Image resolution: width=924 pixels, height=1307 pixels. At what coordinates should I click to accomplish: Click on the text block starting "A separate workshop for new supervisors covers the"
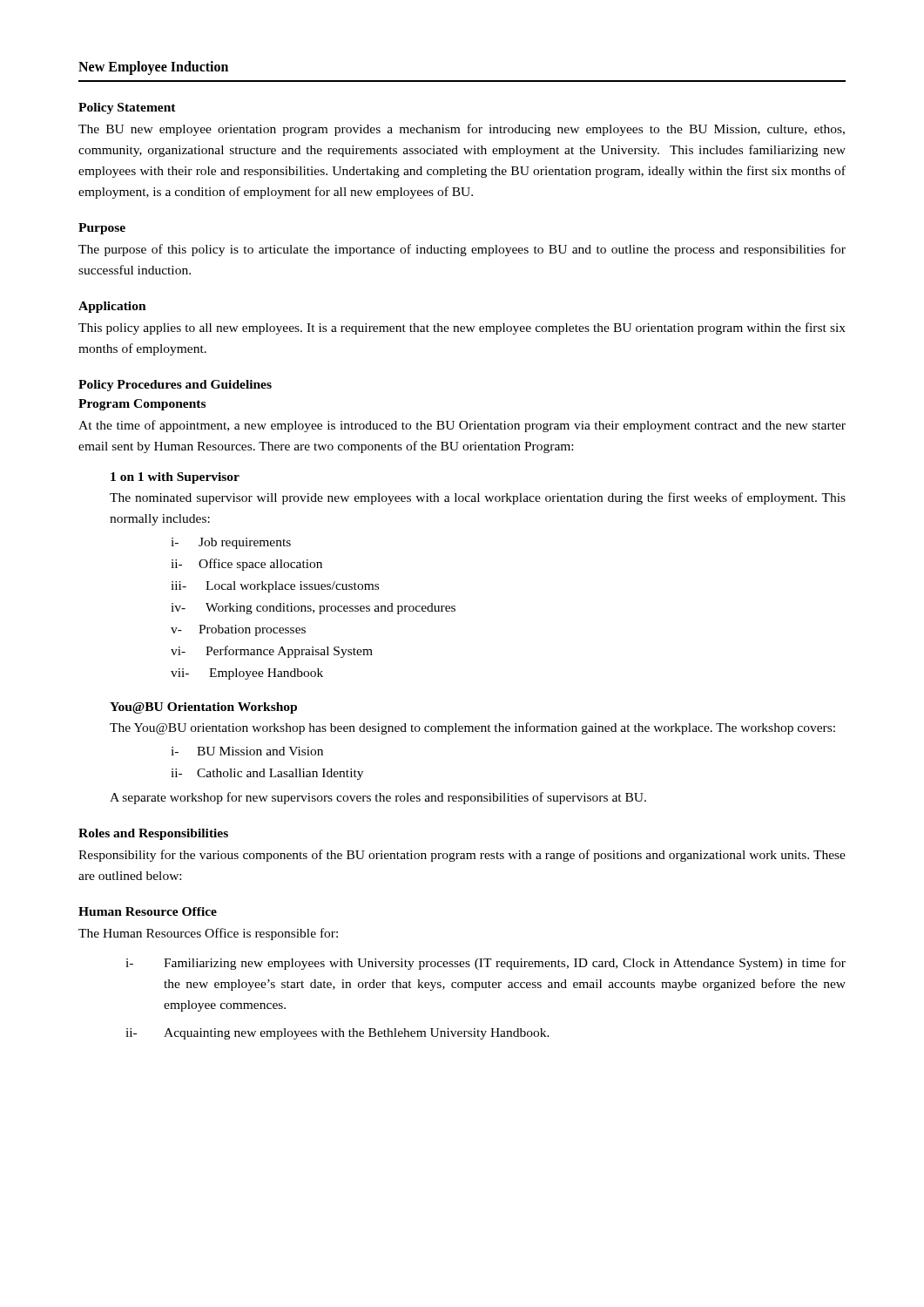point(378,797)
